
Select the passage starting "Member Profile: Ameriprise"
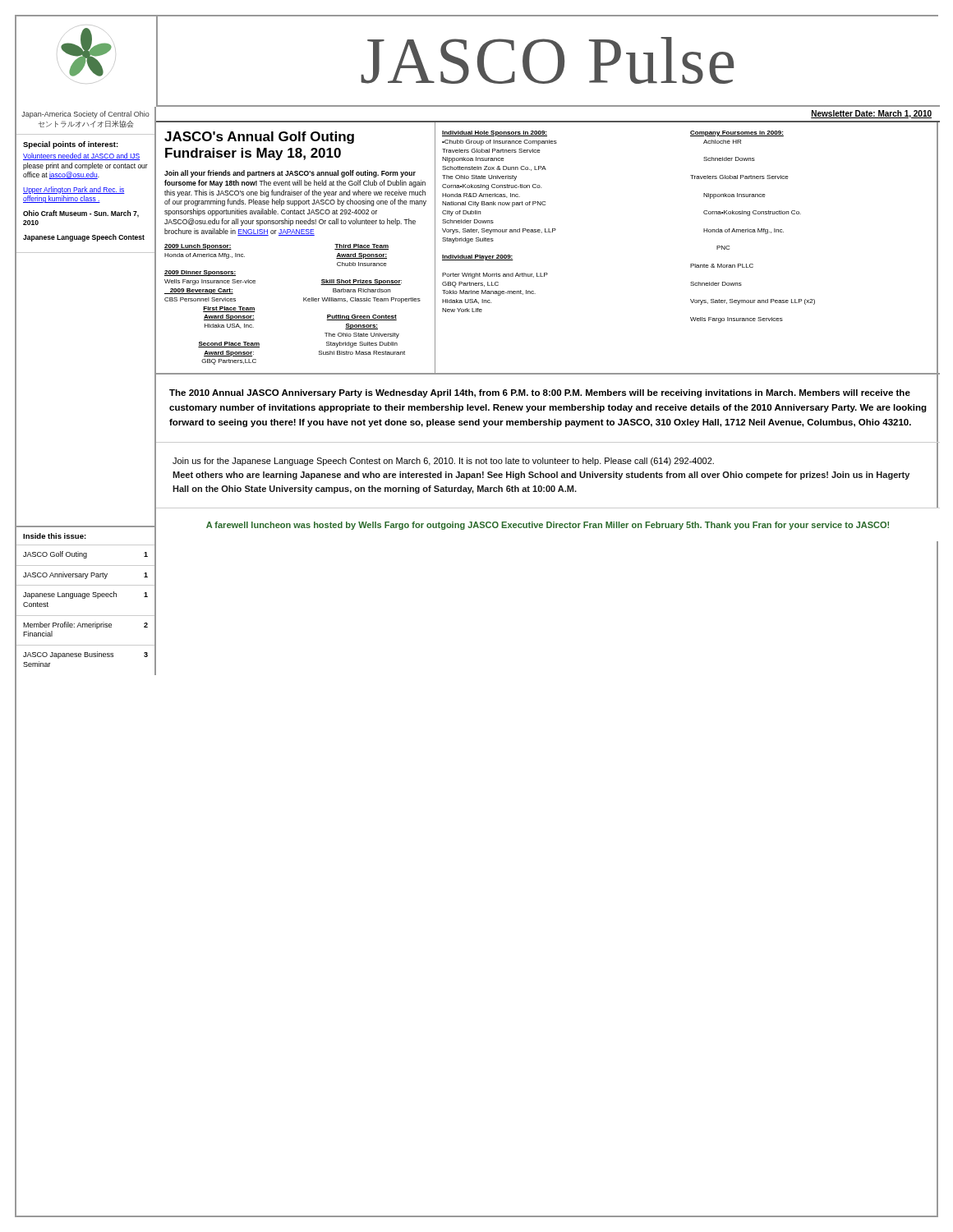85,630
